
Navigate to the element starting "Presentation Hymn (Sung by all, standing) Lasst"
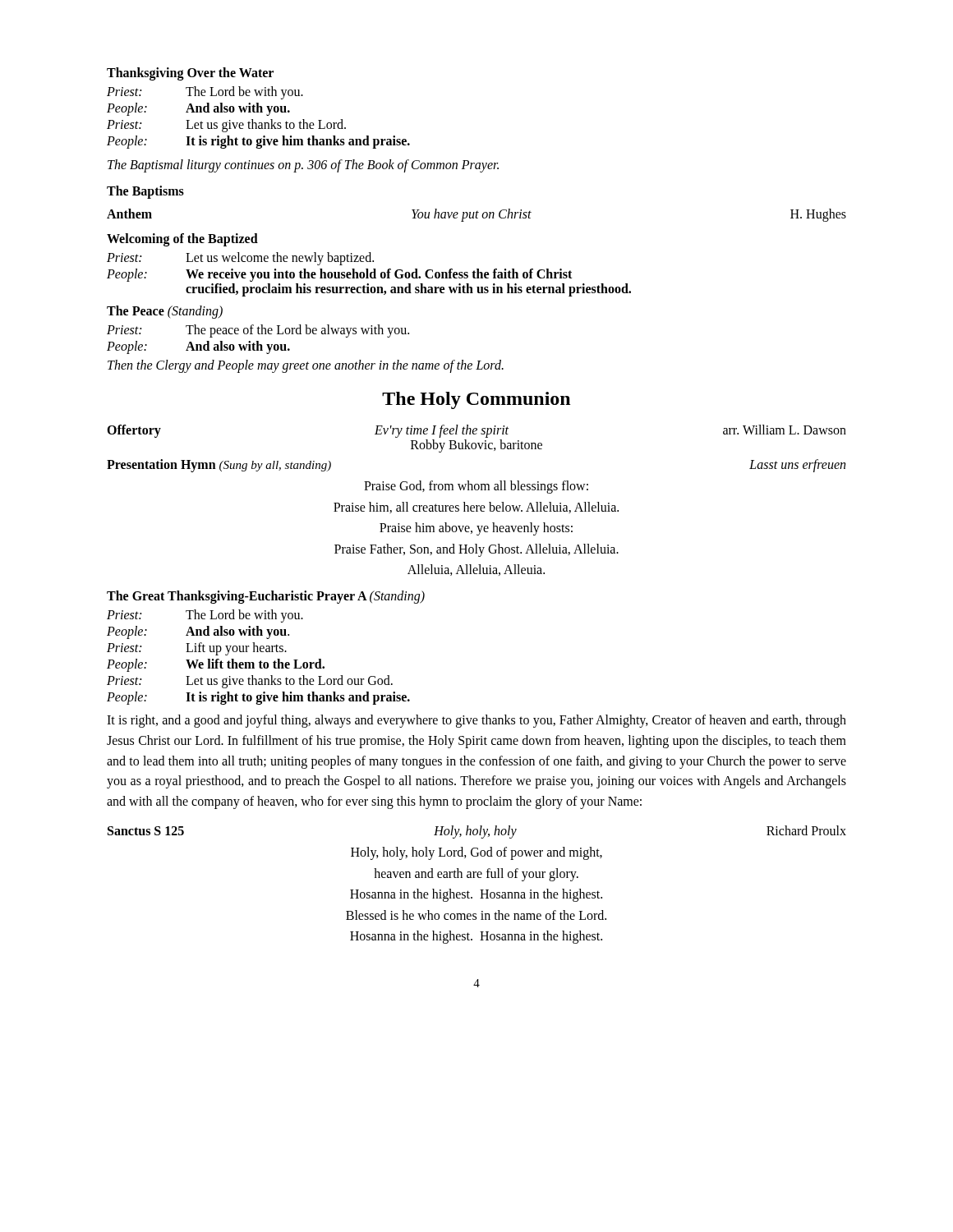[476, 519]
